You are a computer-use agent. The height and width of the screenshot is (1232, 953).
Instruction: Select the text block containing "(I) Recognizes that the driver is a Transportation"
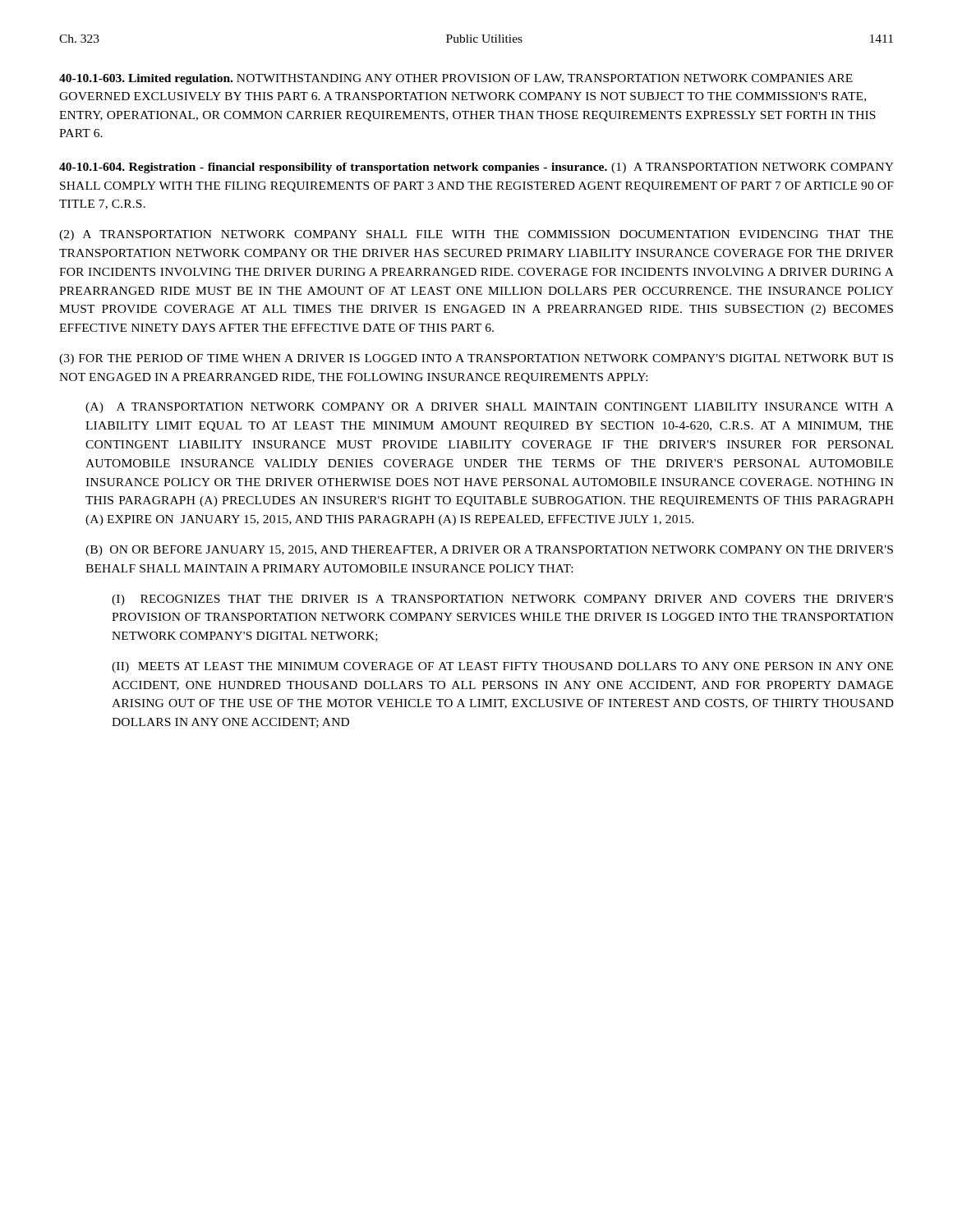click(503, 617)
